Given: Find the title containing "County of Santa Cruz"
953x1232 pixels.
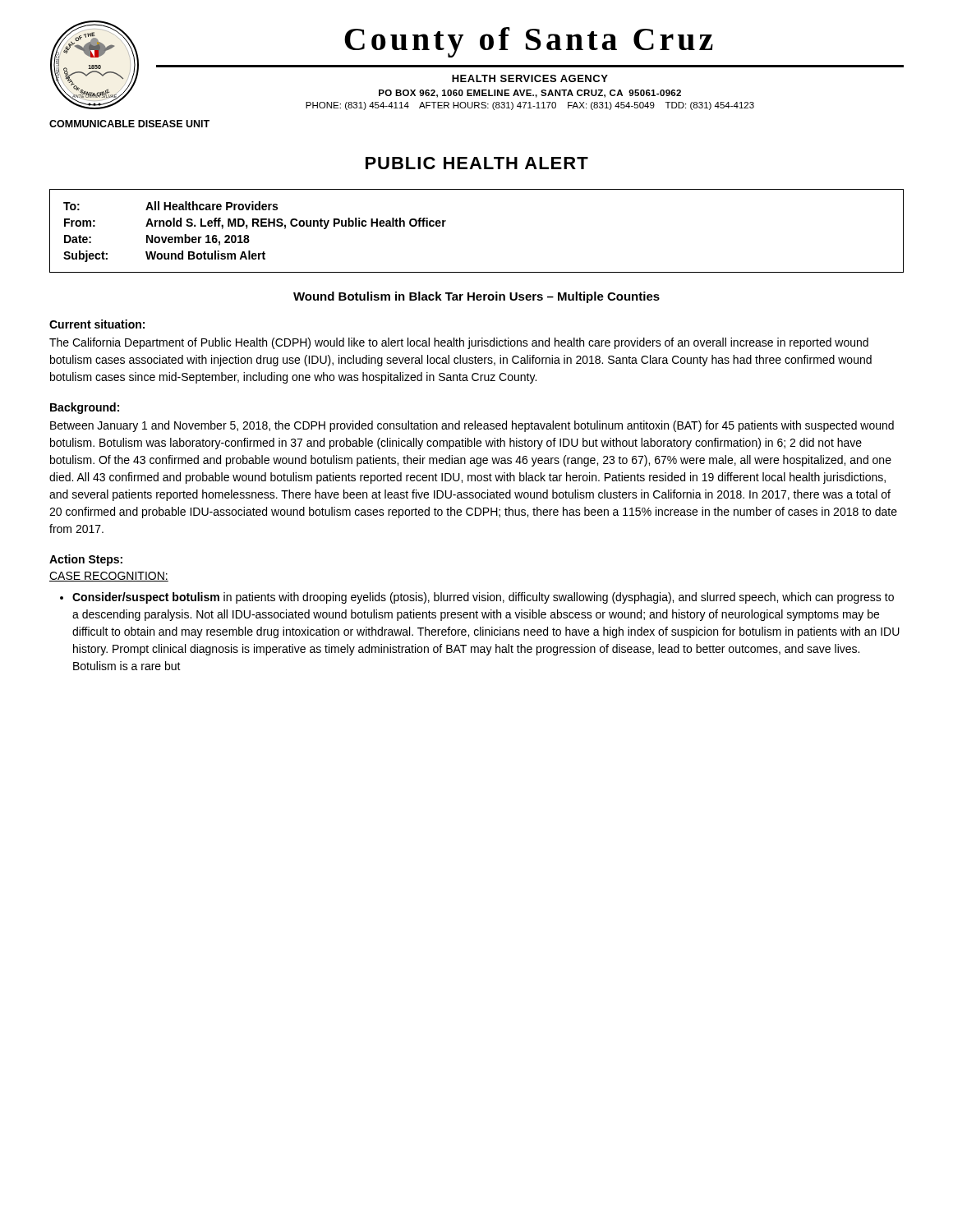Looking at the screenshot, I should [x=530, y=39].
